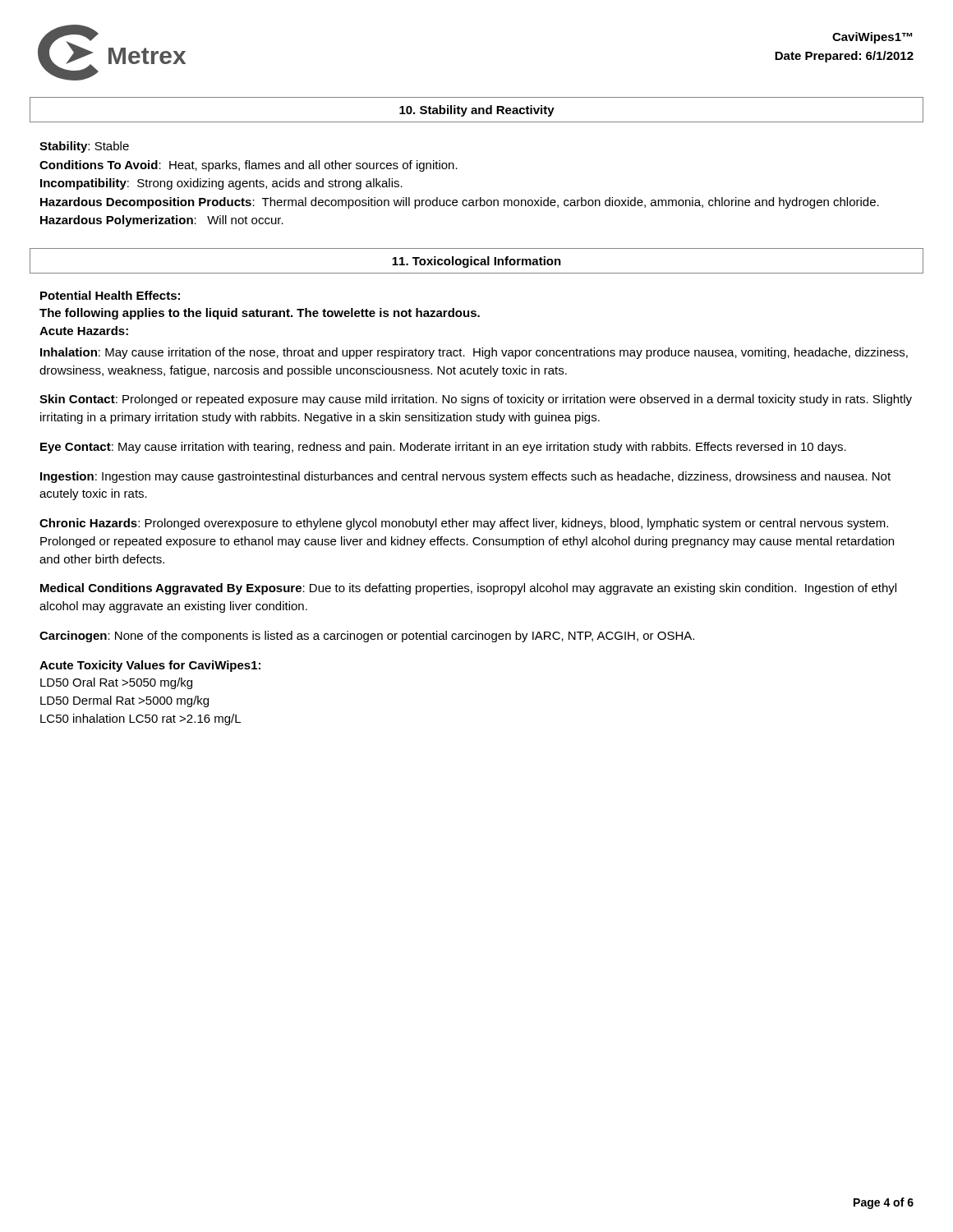Find the section header with the text "11. Toxicological Information"
This screenshot has width=953, height=1232.
(476, 260)
